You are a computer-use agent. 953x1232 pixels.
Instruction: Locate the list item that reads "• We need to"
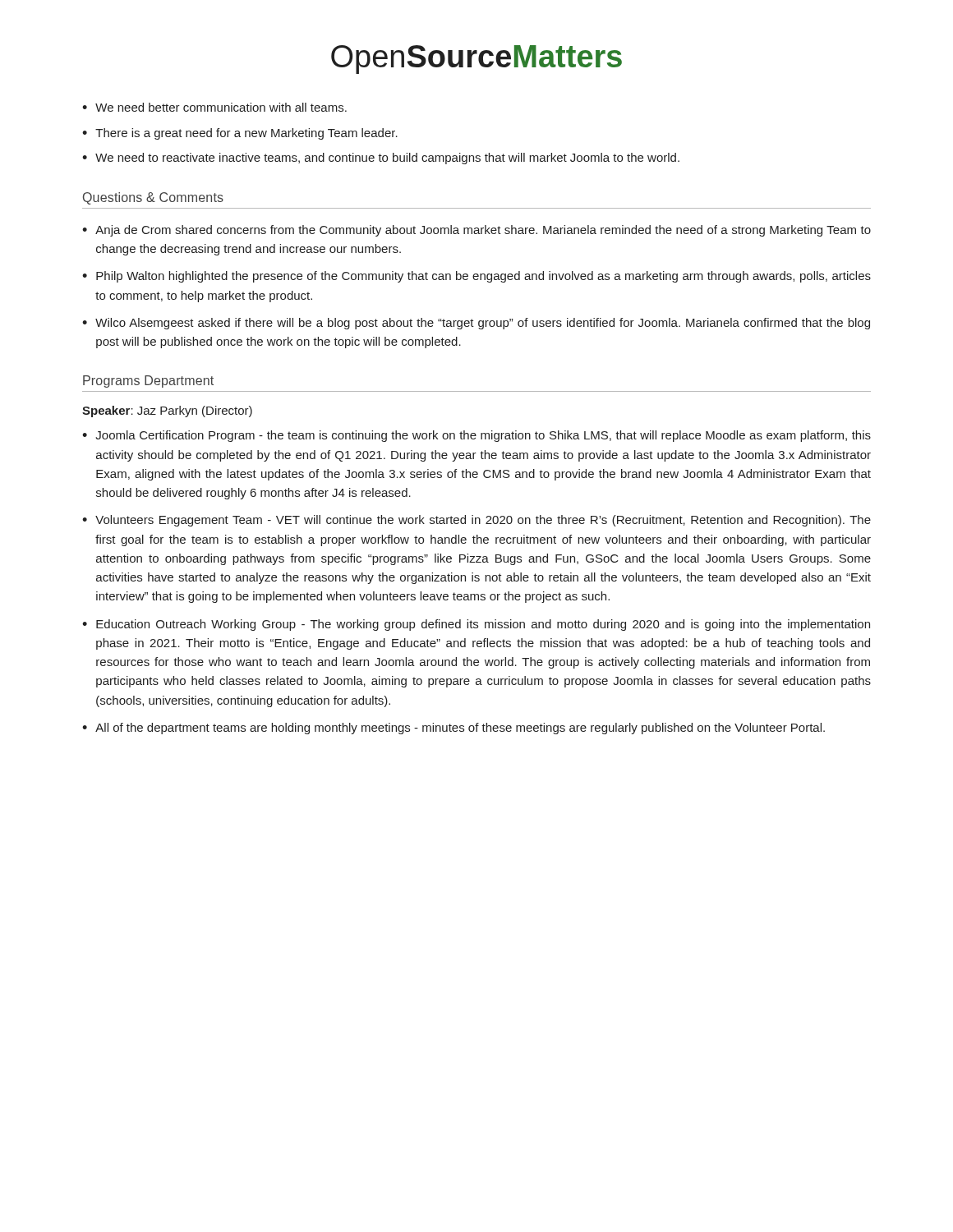click(381, 158)
